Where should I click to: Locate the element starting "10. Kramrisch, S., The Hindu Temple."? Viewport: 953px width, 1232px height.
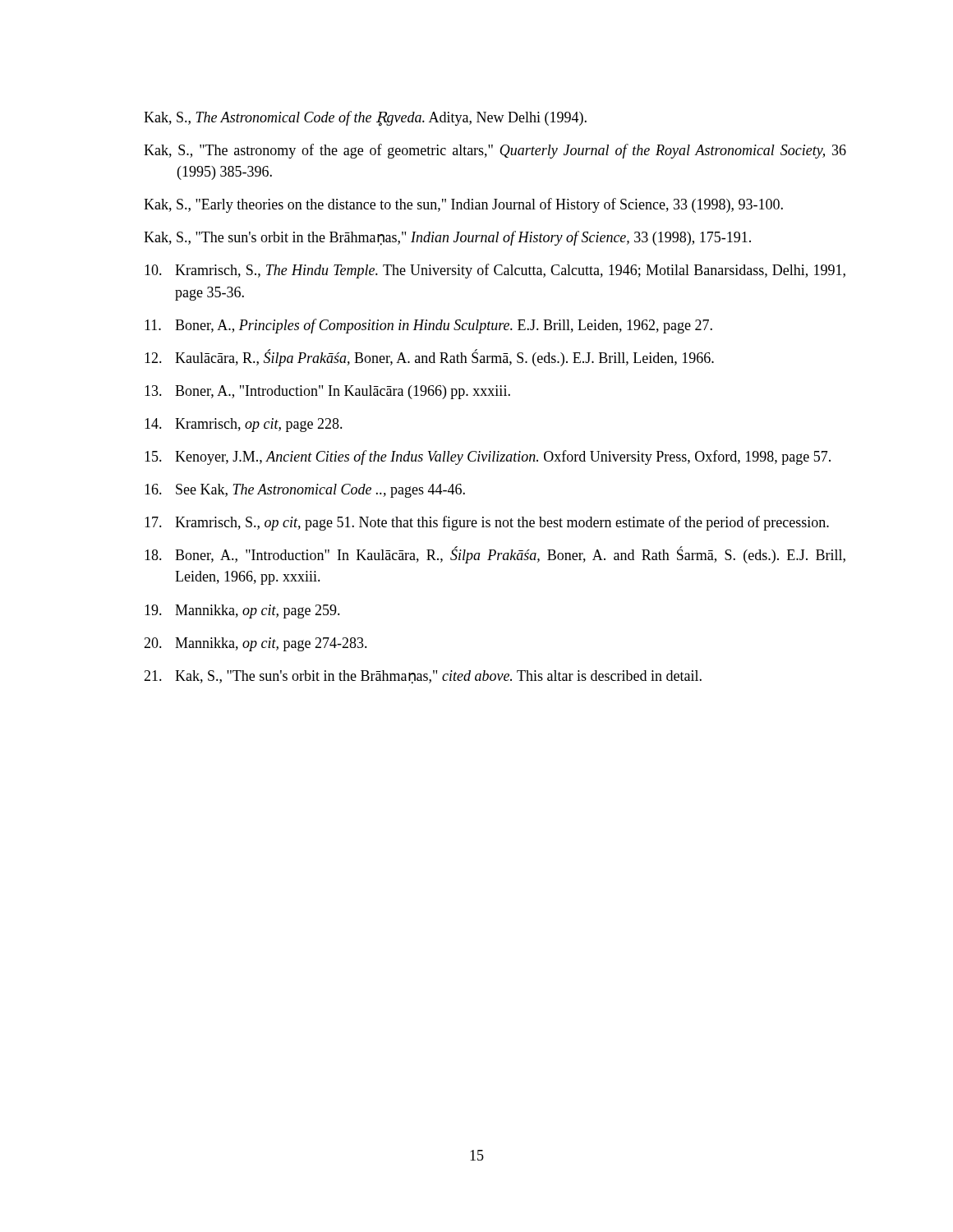coord(495,281)
